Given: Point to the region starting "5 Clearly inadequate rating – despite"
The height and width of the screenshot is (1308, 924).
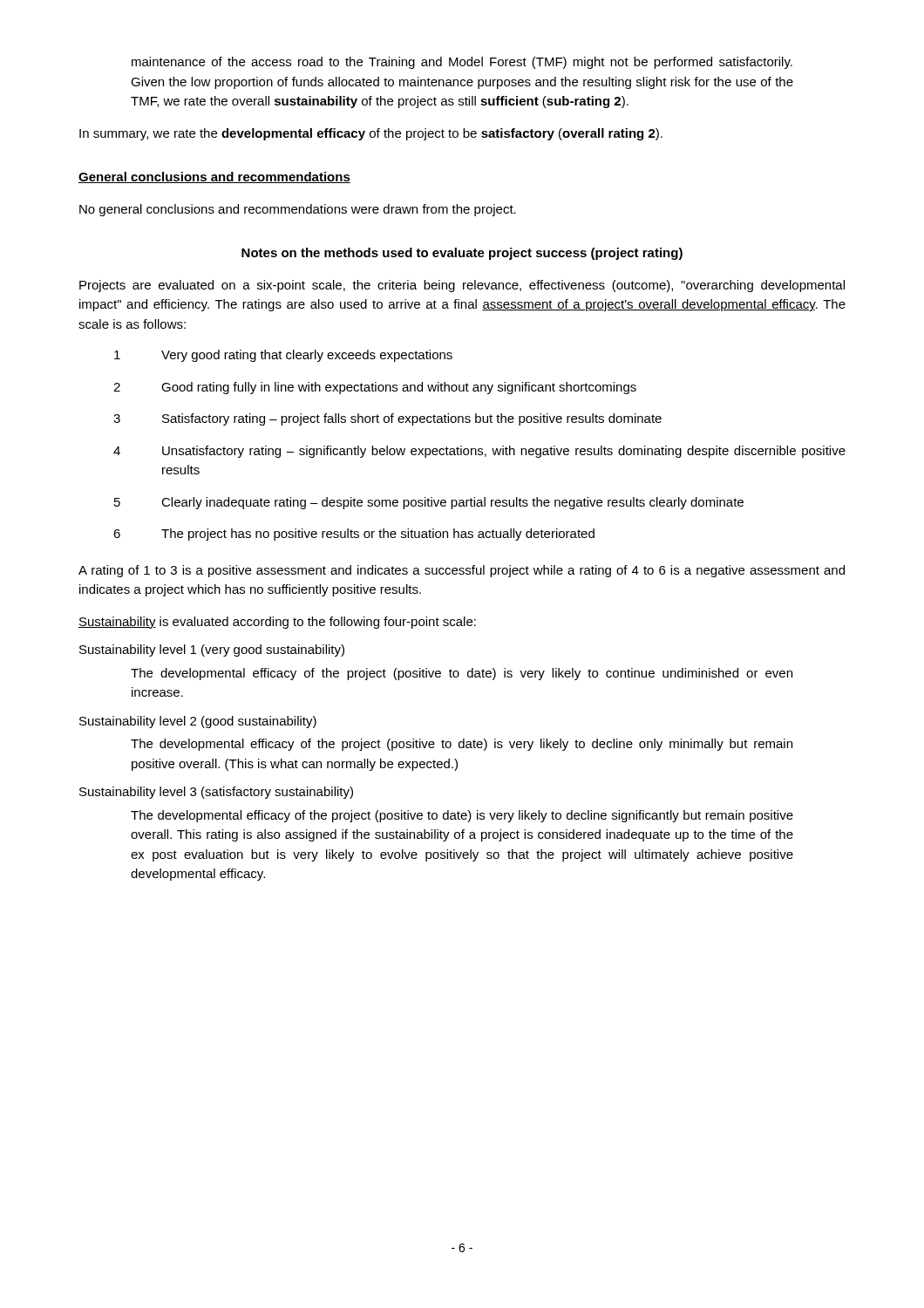Looking at the screenshot, I should coord(462,502).
